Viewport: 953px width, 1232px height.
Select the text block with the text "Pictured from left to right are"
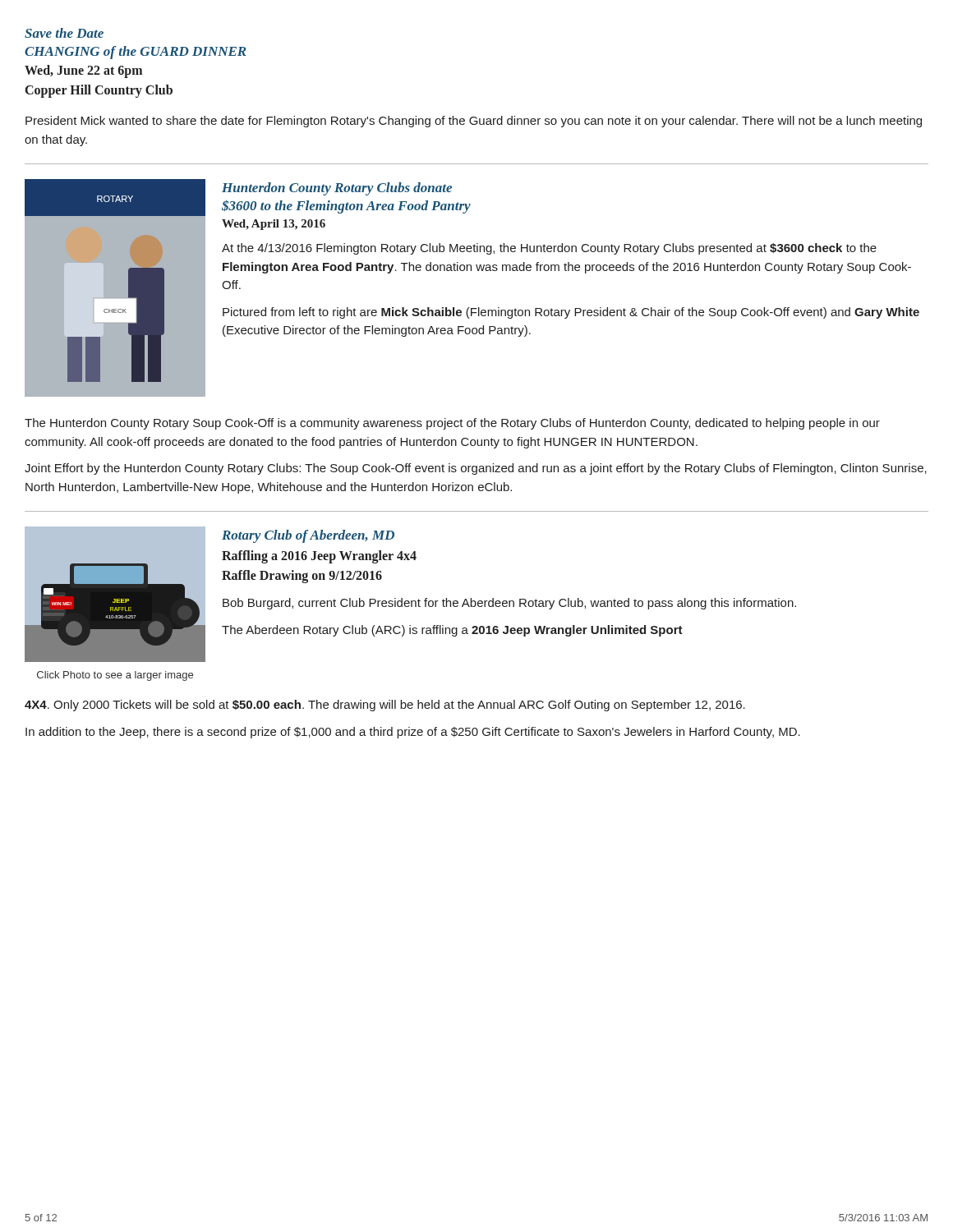click(x=571, y=321)
